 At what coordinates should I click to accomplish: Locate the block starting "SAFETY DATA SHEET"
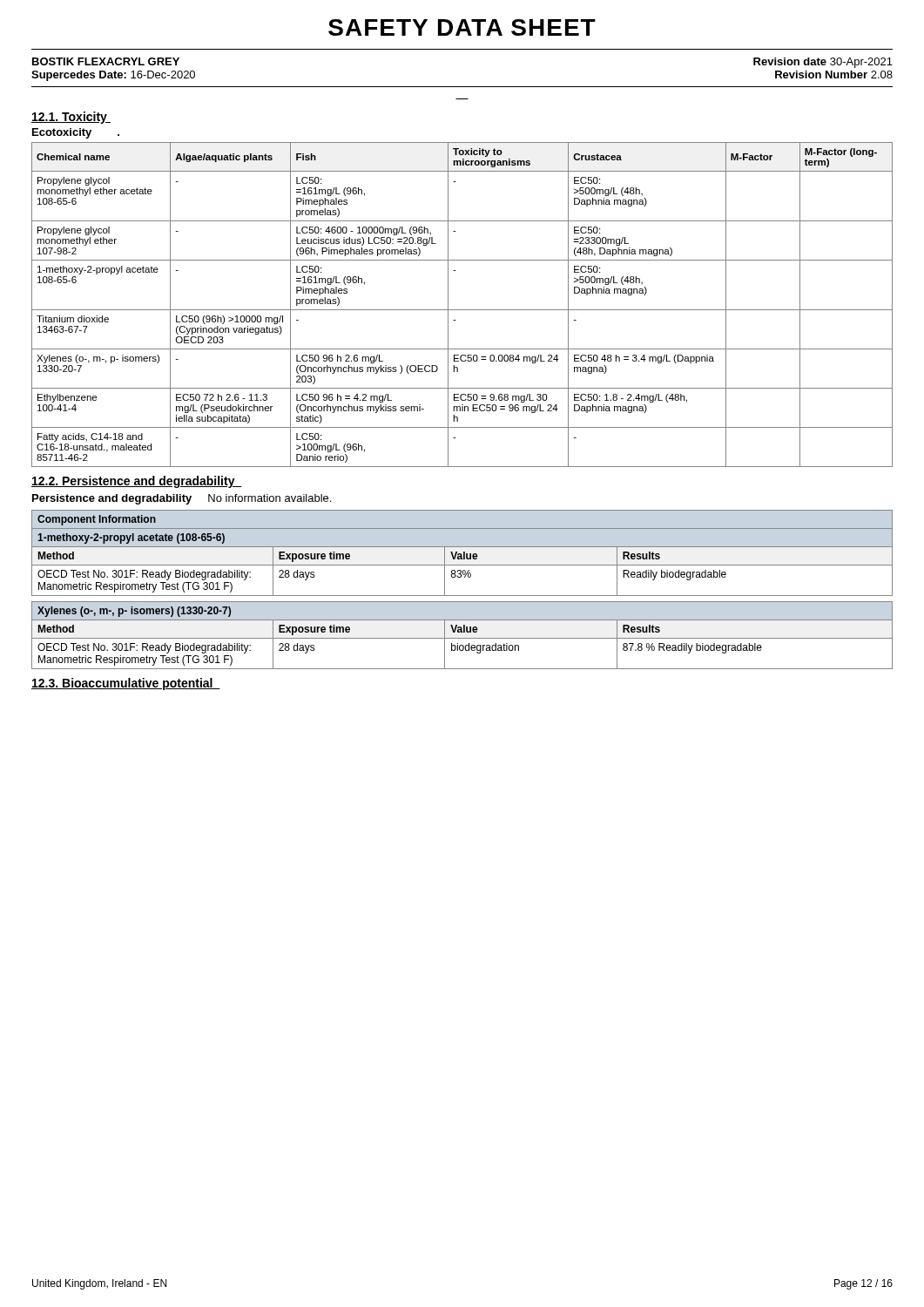click(462, 27)
